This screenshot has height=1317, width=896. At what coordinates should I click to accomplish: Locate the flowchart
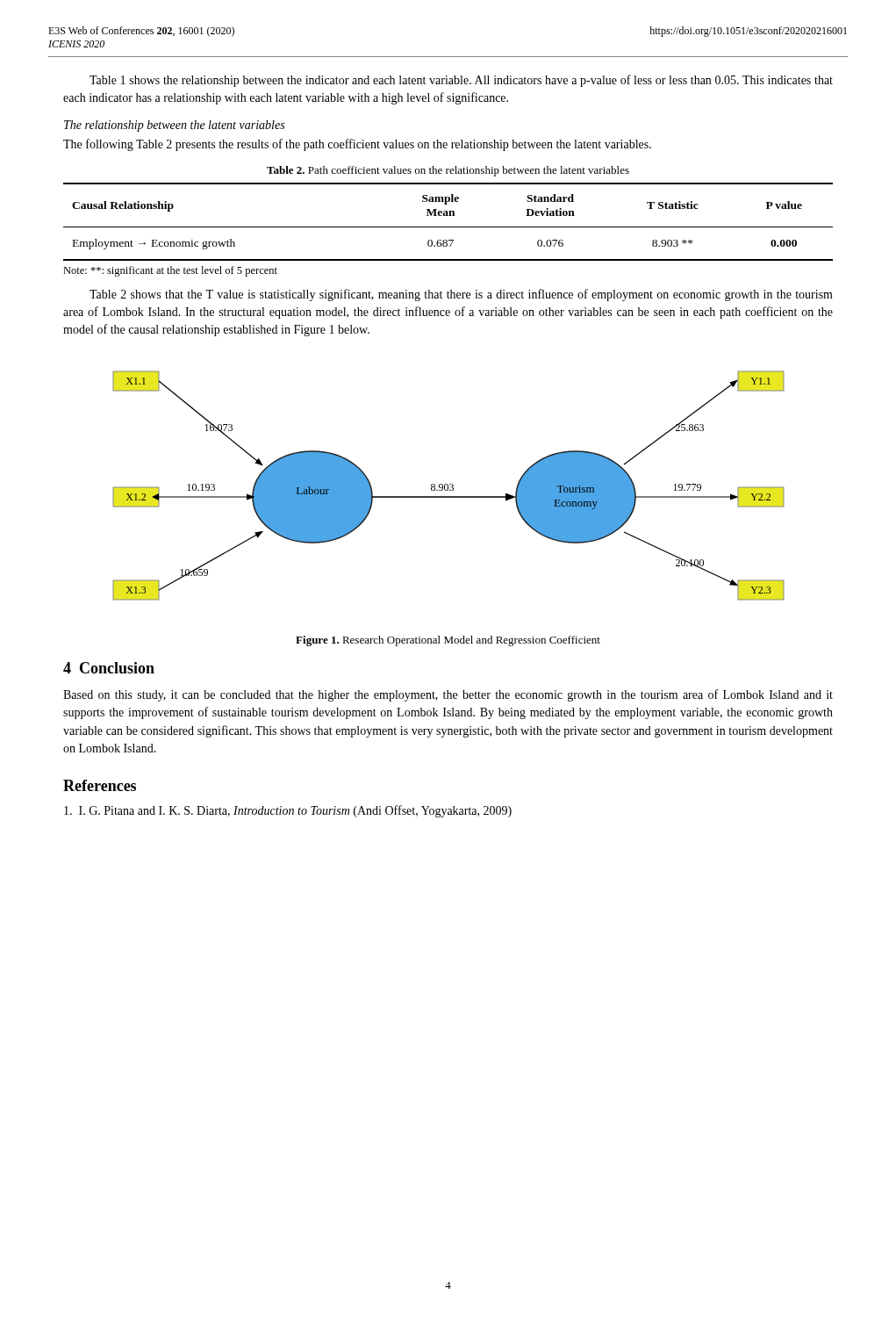pos(448,490)
